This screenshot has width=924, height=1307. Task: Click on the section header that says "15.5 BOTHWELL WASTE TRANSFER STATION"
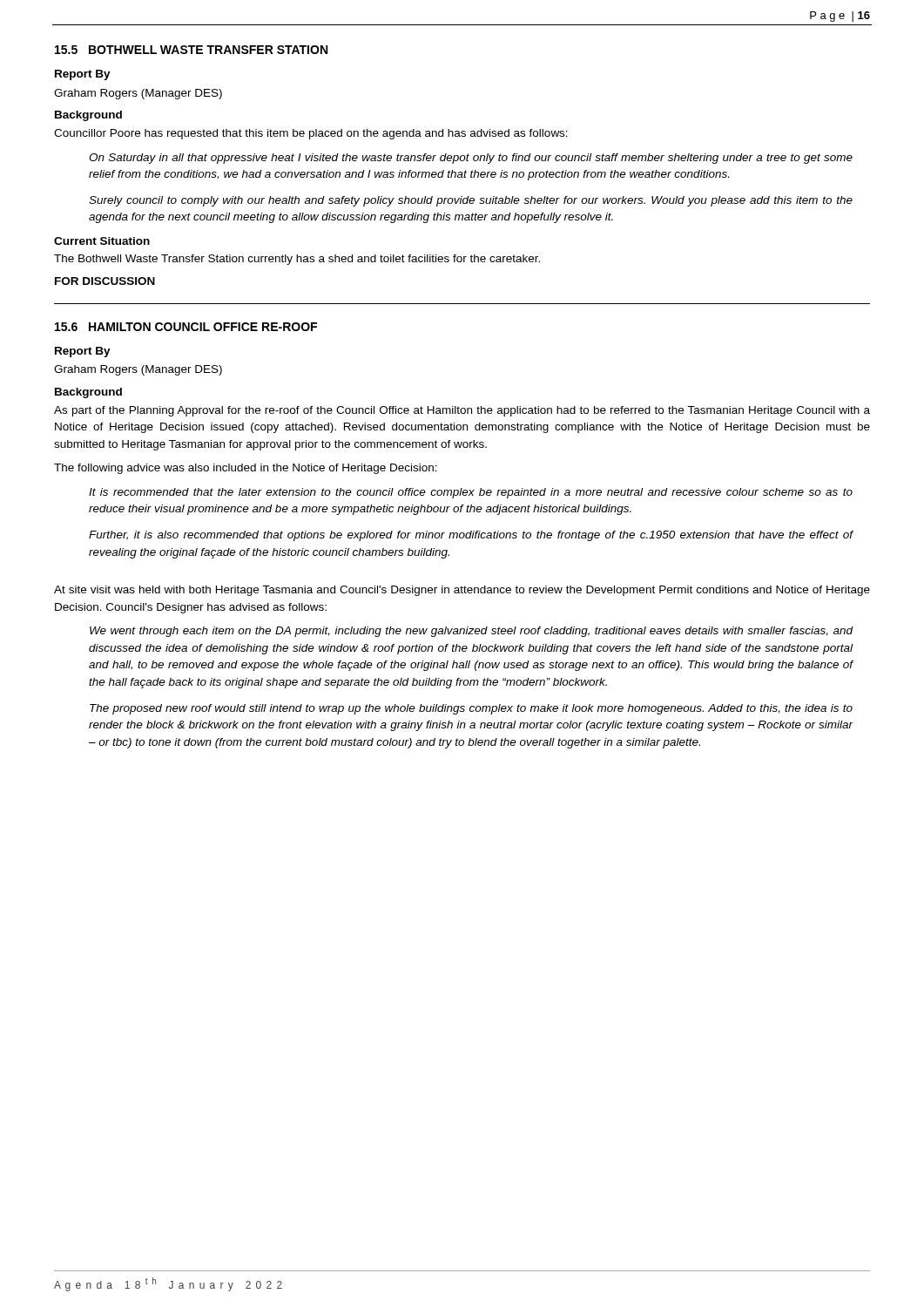tap(191, 50)
